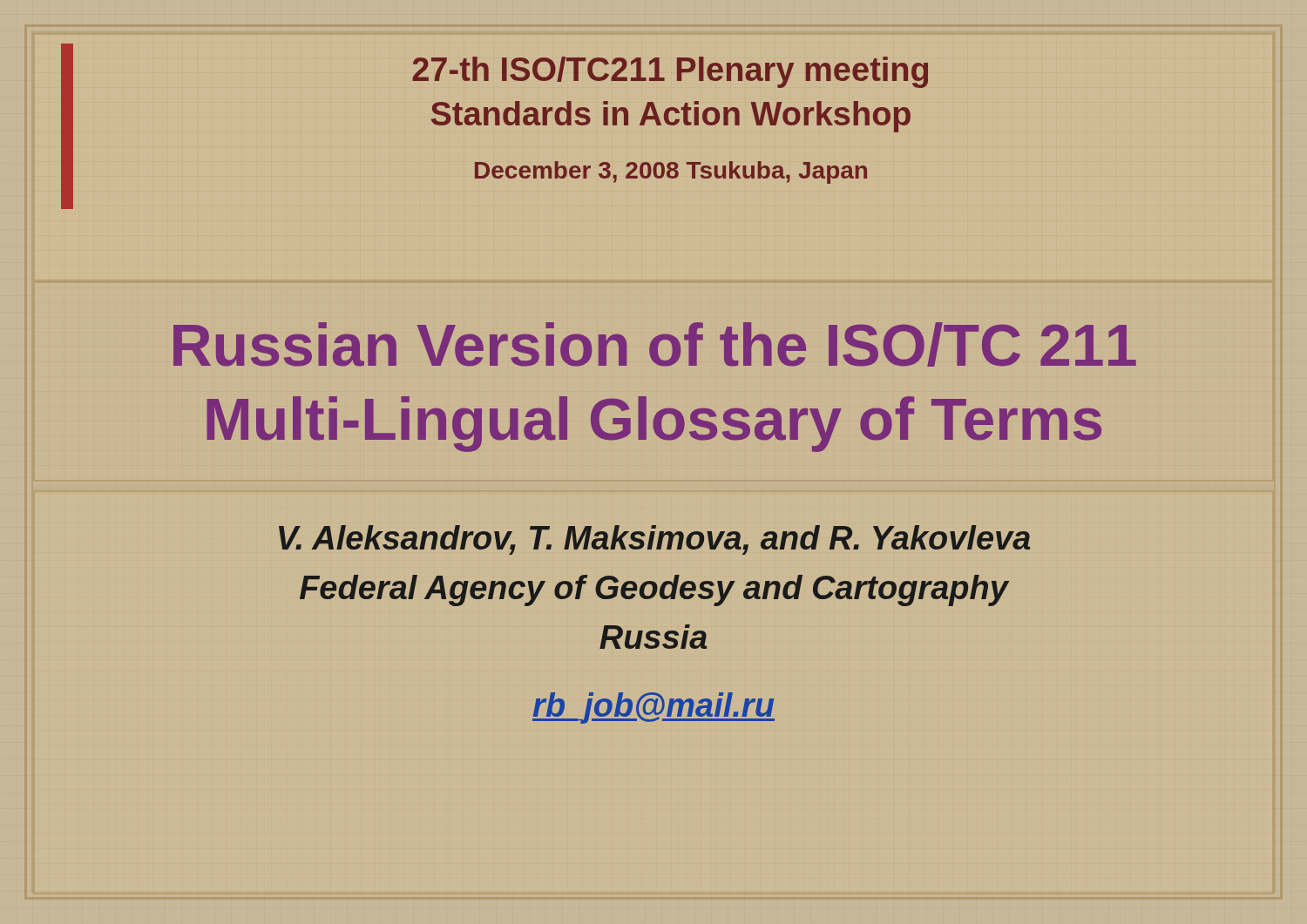This screenshot has height=924, width=1307.
Task: Locate the title that opens with "27-th ISO/TC211 Plenary meetingStandards in Action"
Action: pos(671,92)
